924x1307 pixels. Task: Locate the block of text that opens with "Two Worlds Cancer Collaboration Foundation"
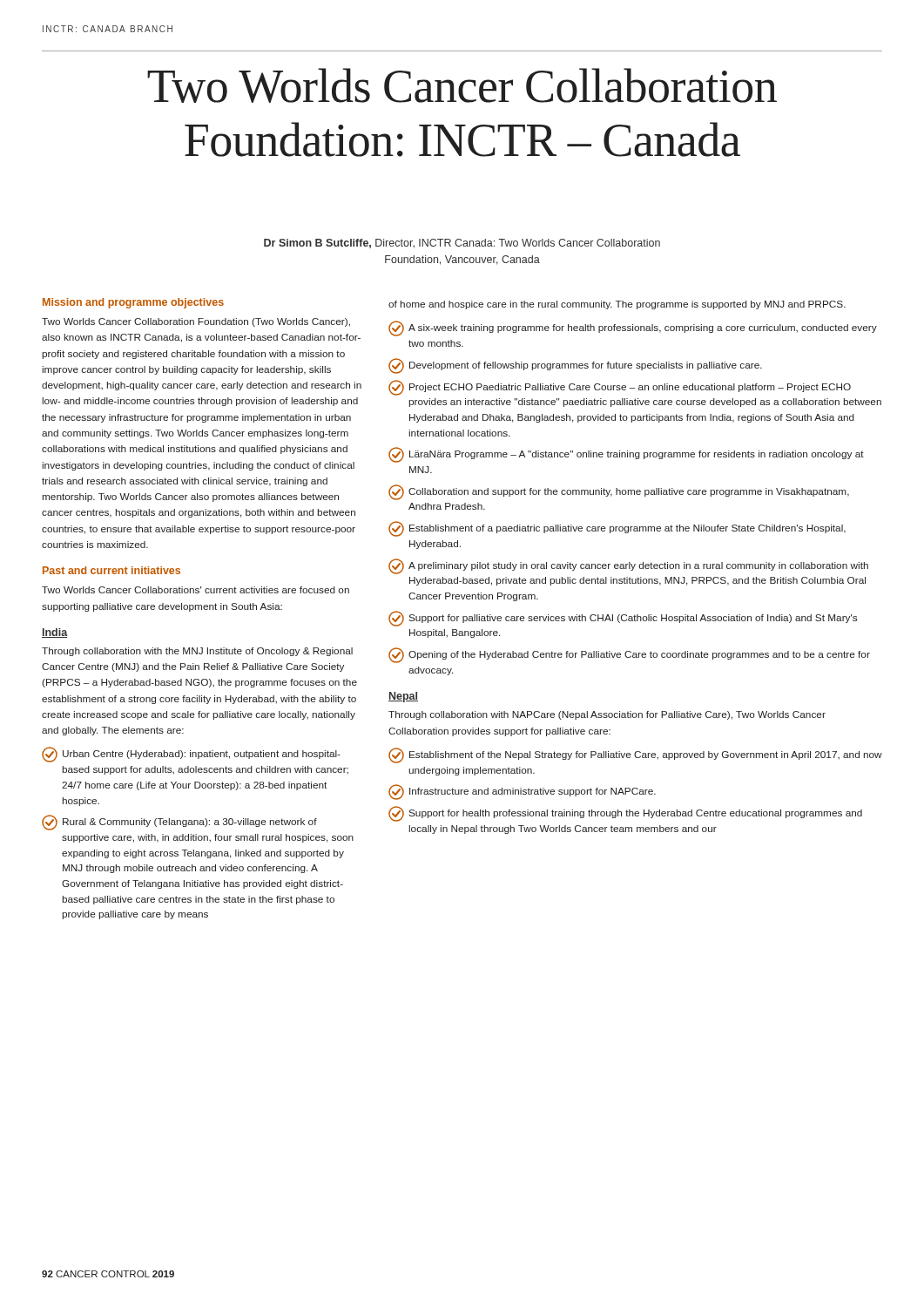pyautogui.click(x=202, y=433)
